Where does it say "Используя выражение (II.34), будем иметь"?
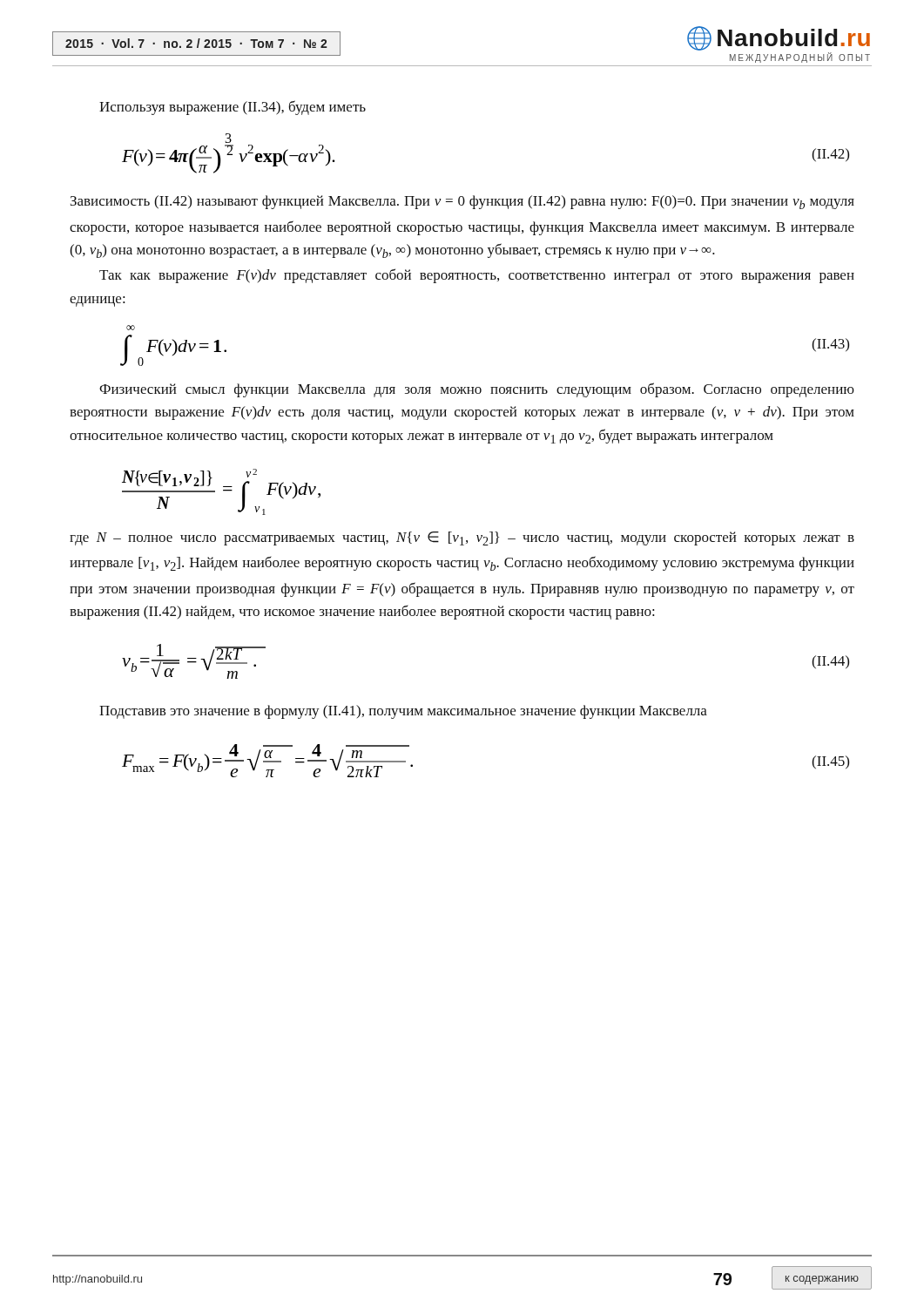 [x=233, y=108]
